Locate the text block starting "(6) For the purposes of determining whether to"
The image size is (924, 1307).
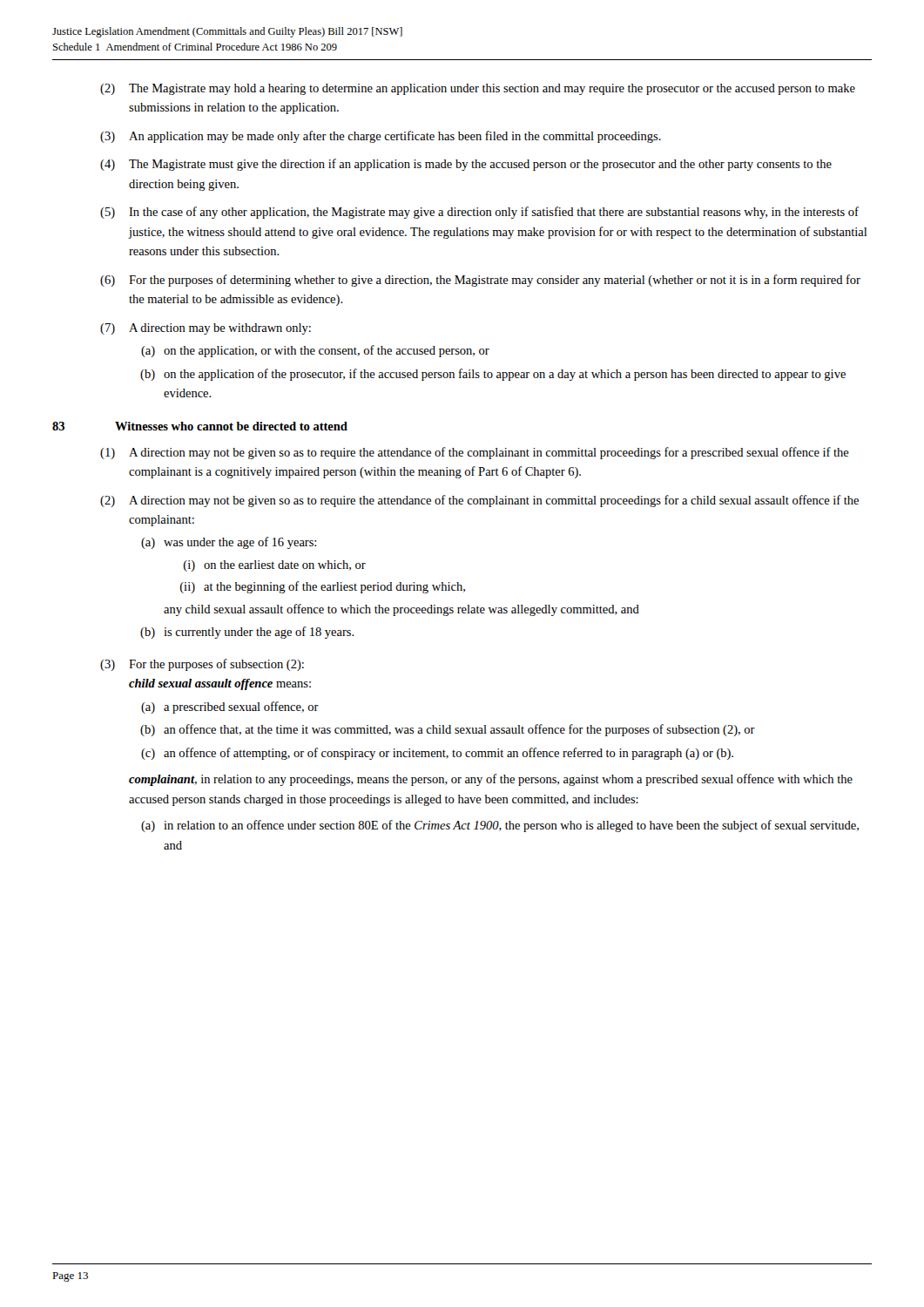tap(462, 290)
